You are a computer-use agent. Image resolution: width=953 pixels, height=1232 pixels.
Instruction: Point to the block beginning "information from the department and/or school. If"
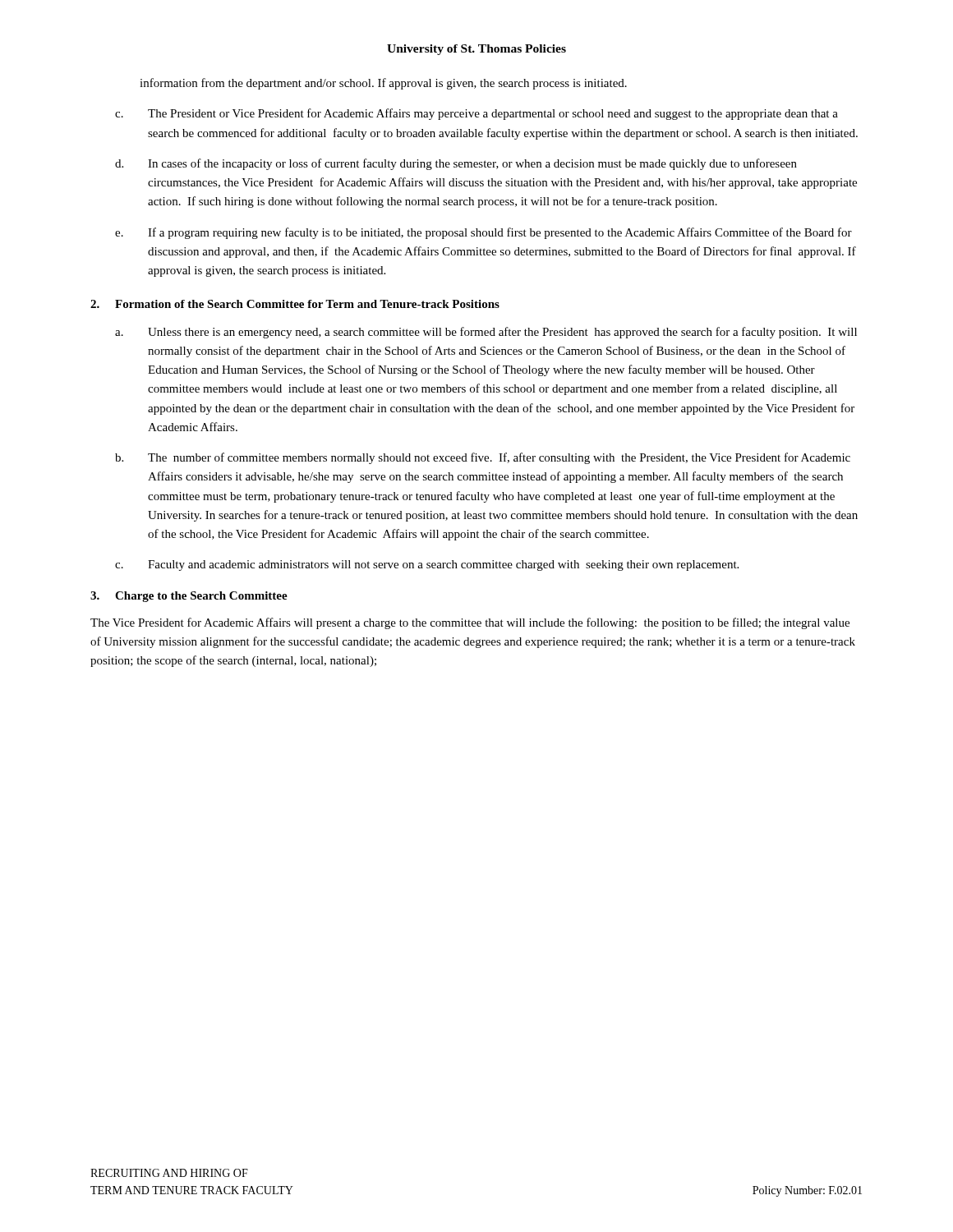tap(384, 83)
